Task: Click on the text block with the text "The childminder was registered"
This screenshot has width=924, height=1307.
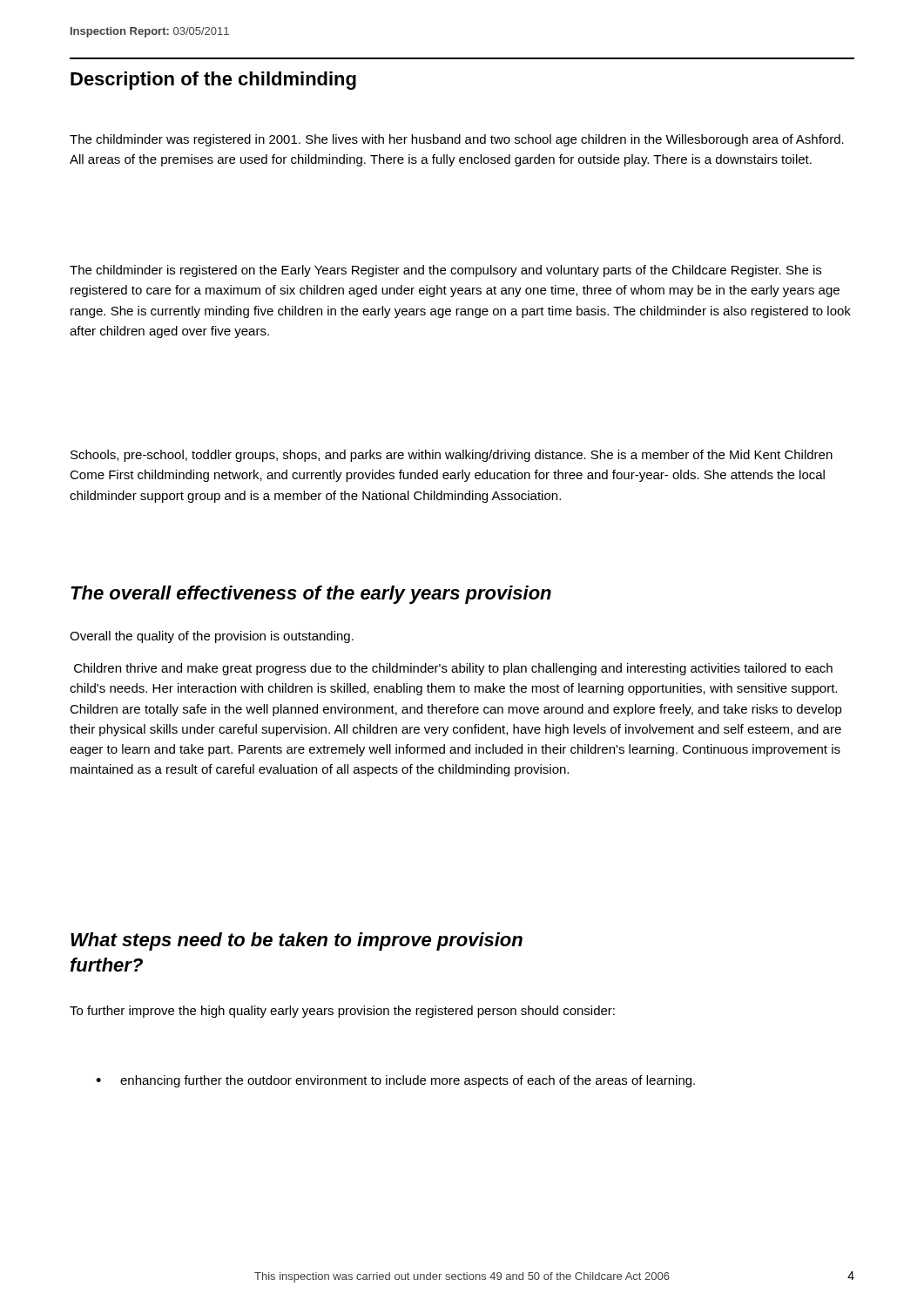Action: [x=457, y=149]
